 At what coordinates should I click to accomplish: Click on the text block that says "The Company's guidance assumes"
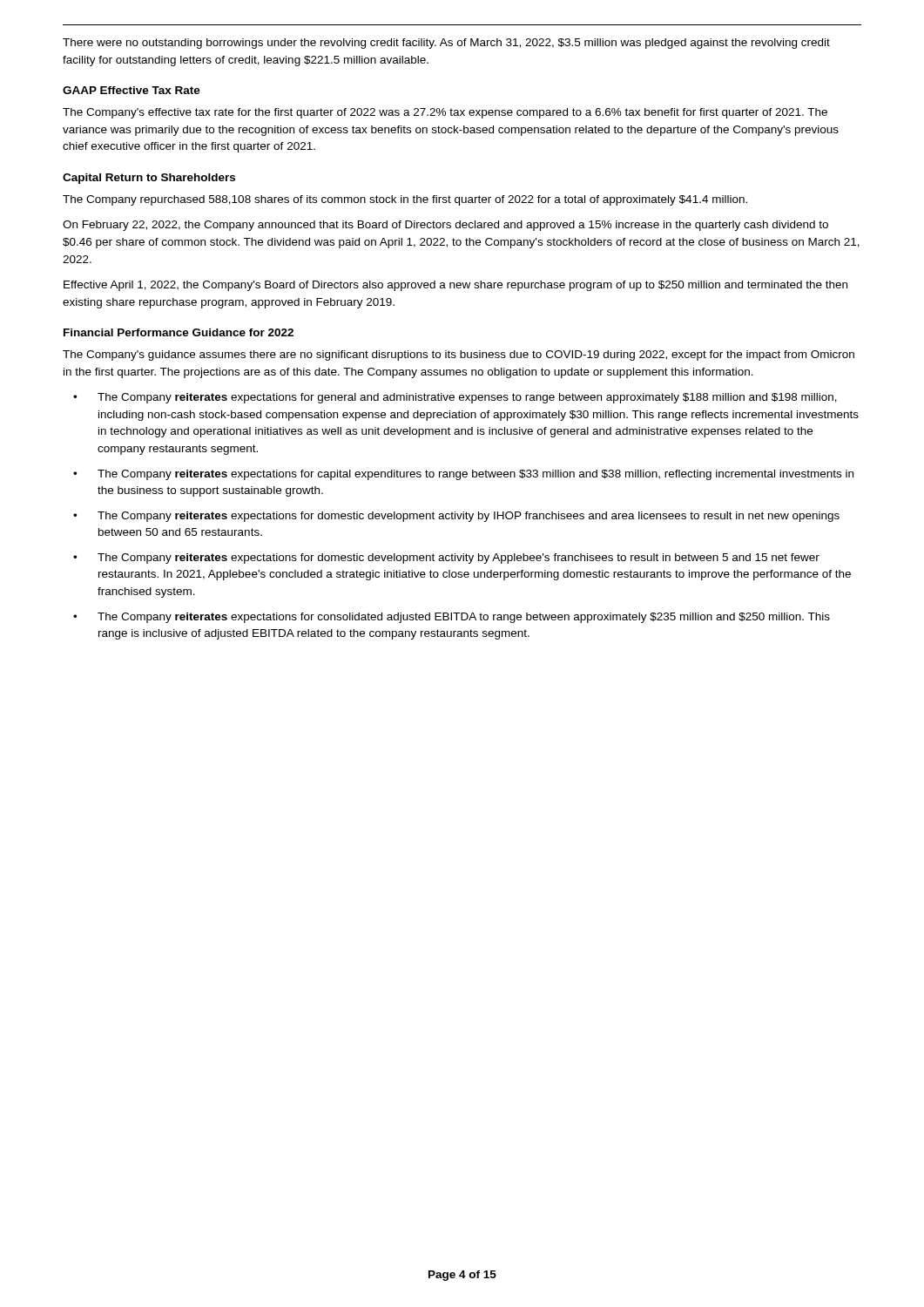pyautogui.click(x=459, y=363)
